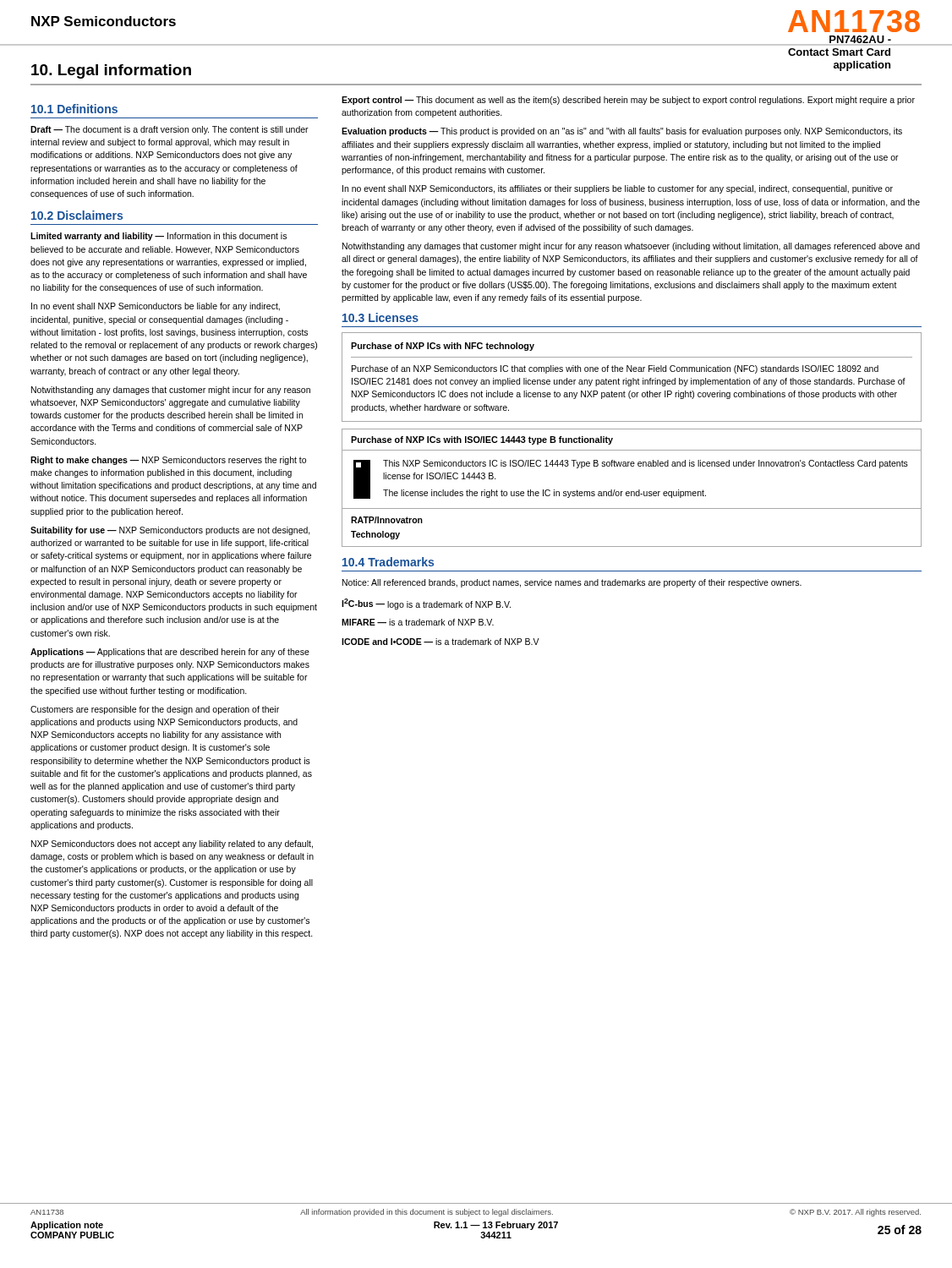Select the text block containing "Evaluation products — This"

click(632, 151)
